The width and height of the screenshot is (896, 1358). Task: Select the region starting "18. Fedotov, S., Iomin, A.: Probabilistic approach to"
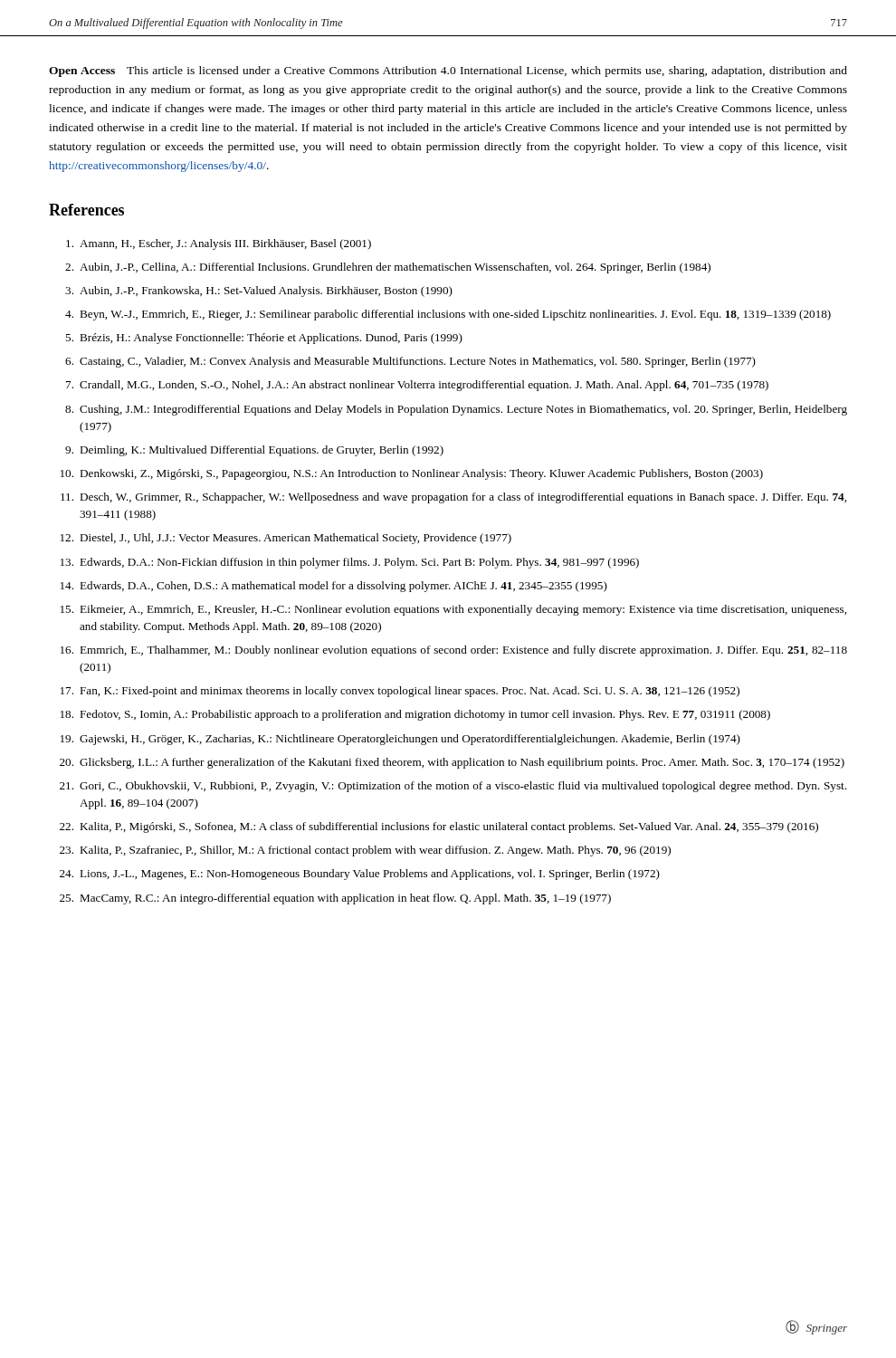tap(448, 714)
